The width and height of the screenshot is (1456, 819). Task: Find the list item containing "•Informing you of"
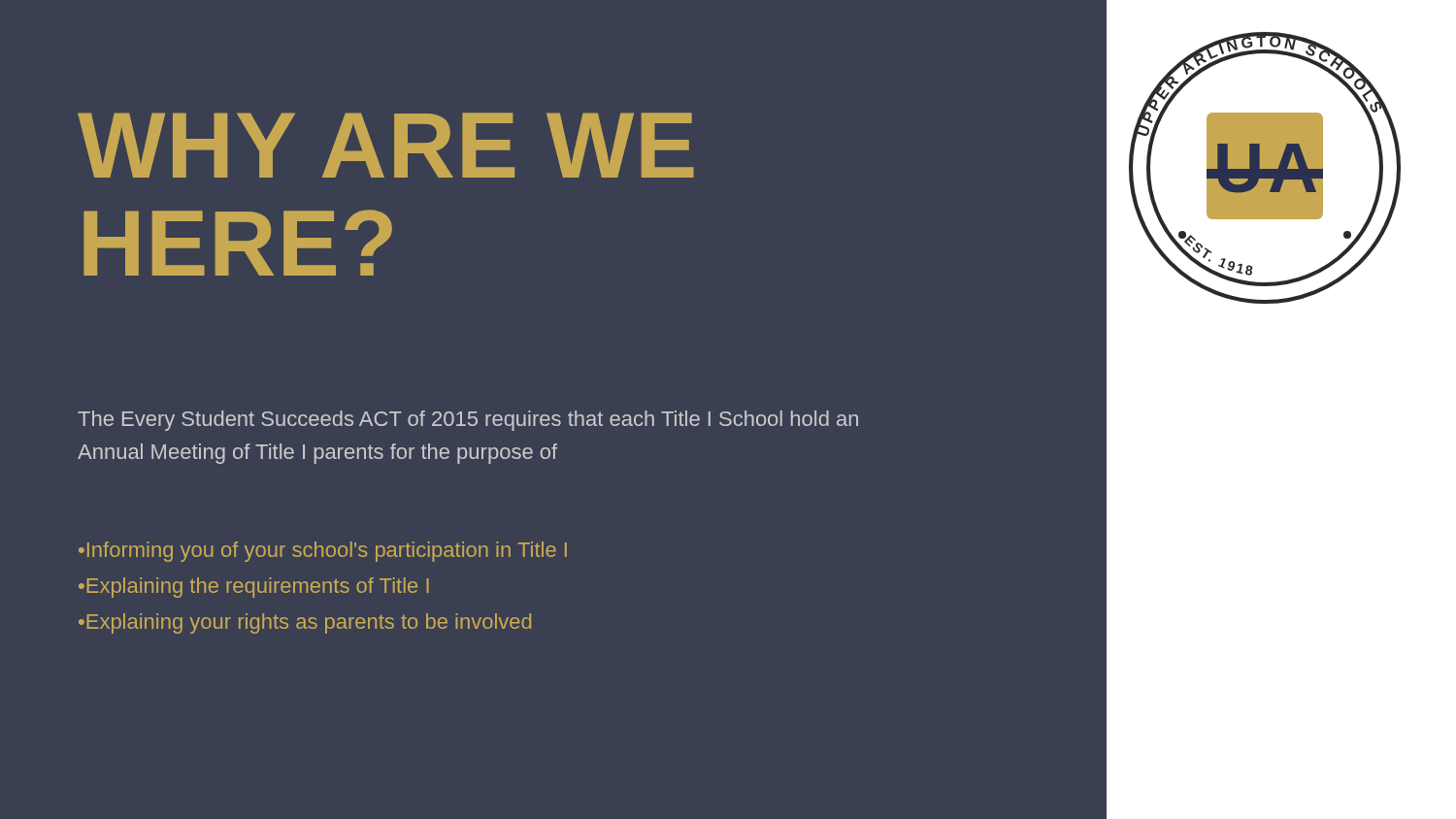click(x=323, y=550)
